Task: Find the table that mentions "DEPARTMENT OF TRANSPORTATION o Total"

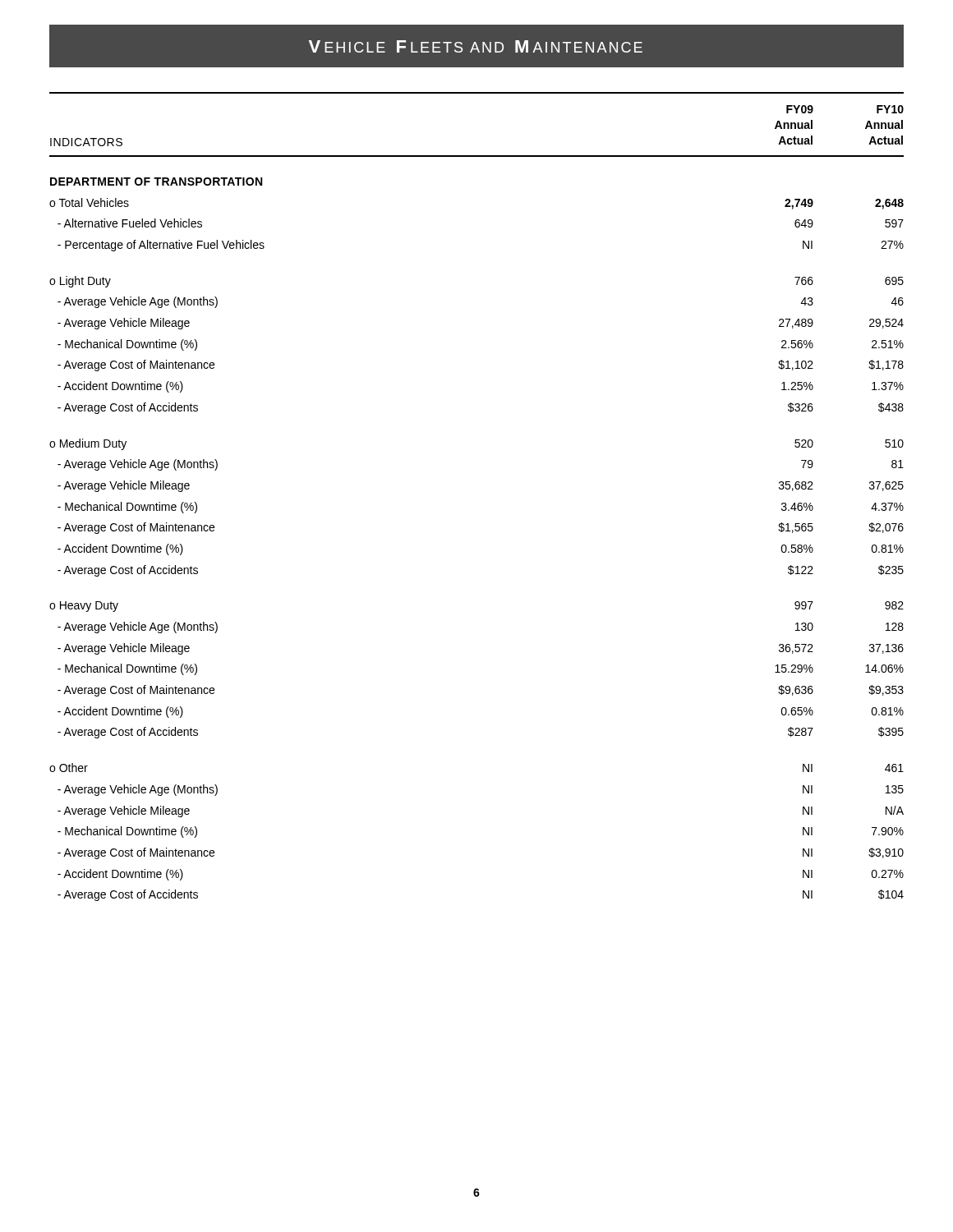Action: coord(476,540)
